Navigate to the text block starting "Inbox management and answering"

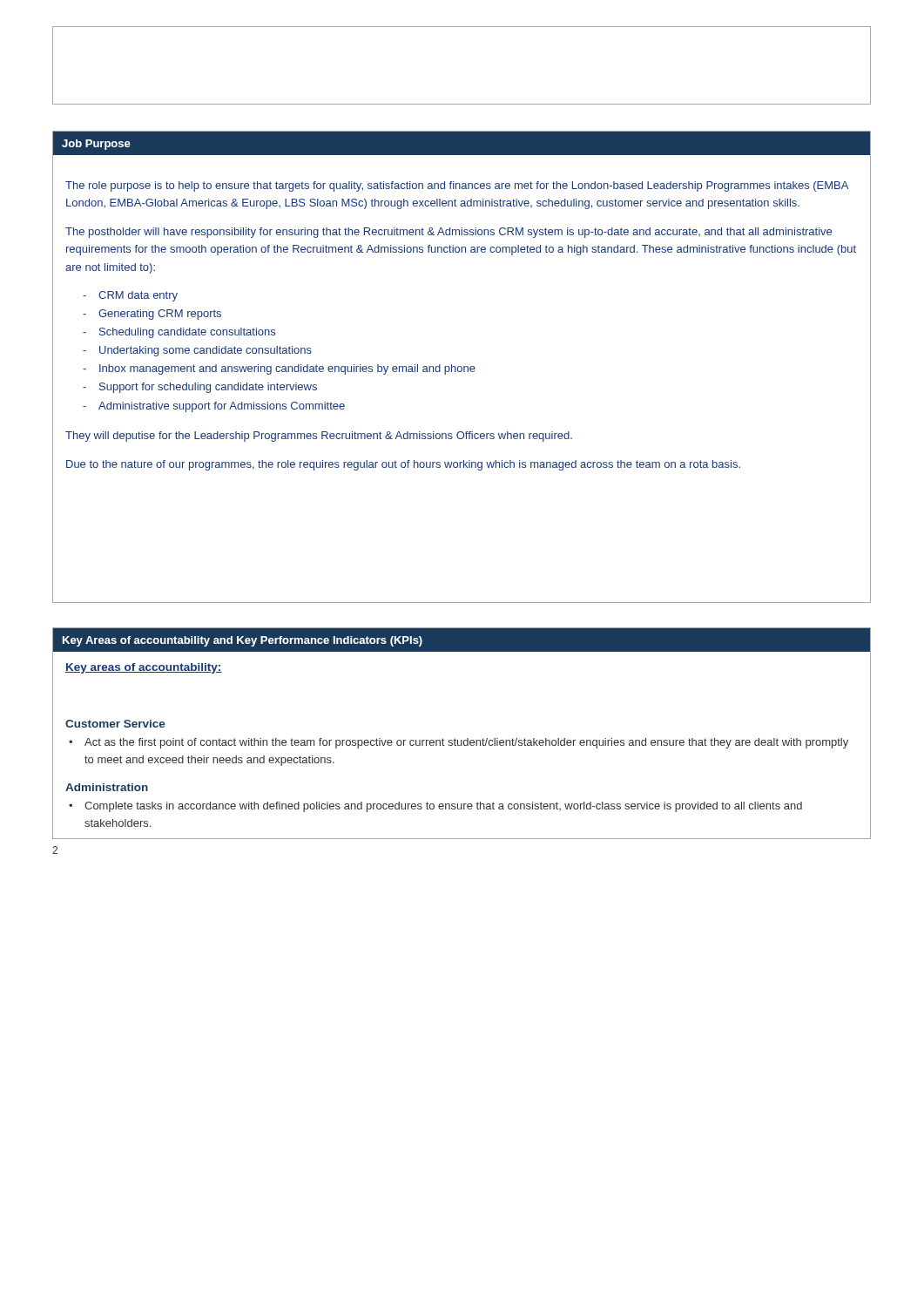click(287, 368)
